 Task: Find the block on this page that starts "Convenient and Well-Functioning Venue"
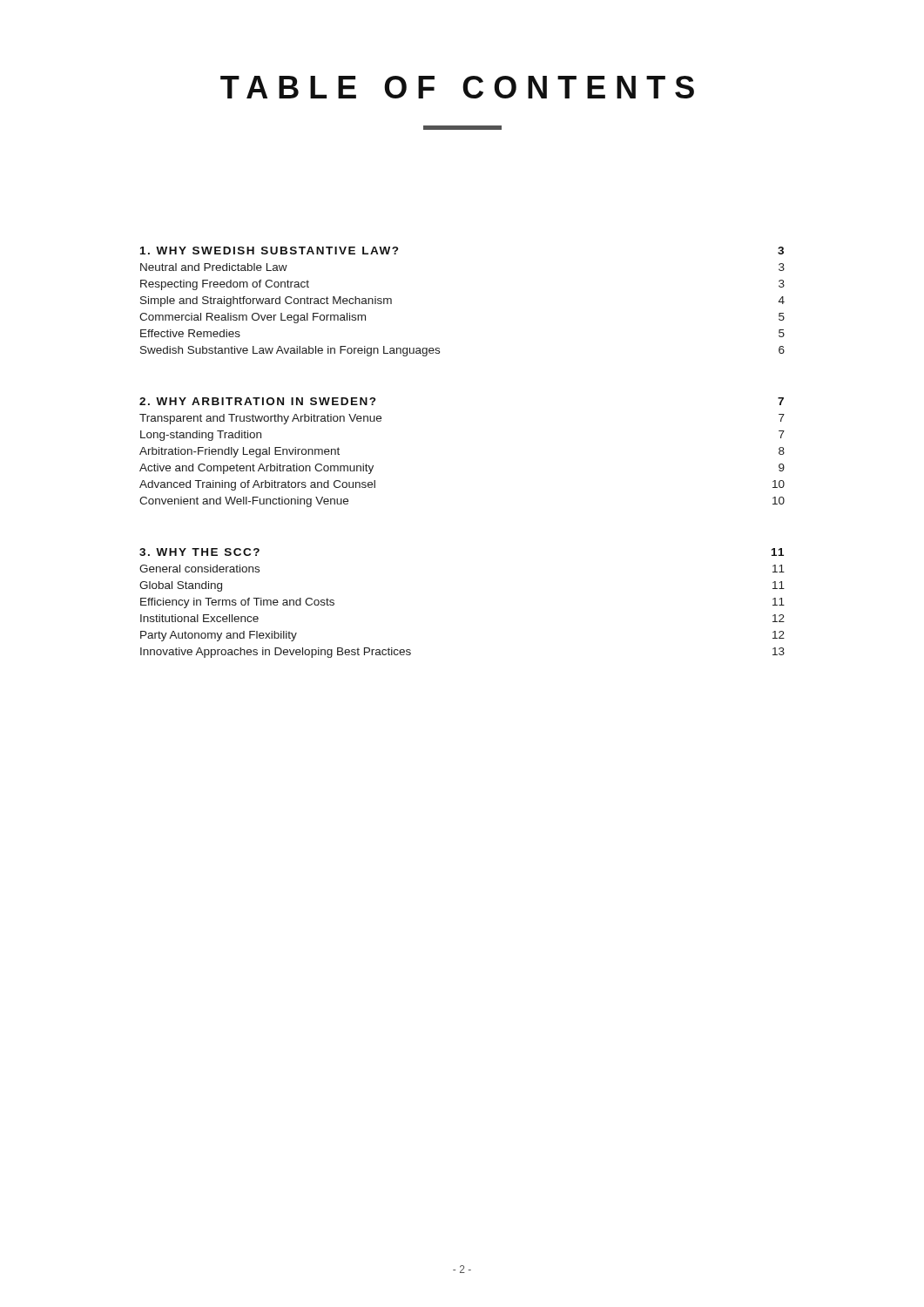(x=243, y=501)
